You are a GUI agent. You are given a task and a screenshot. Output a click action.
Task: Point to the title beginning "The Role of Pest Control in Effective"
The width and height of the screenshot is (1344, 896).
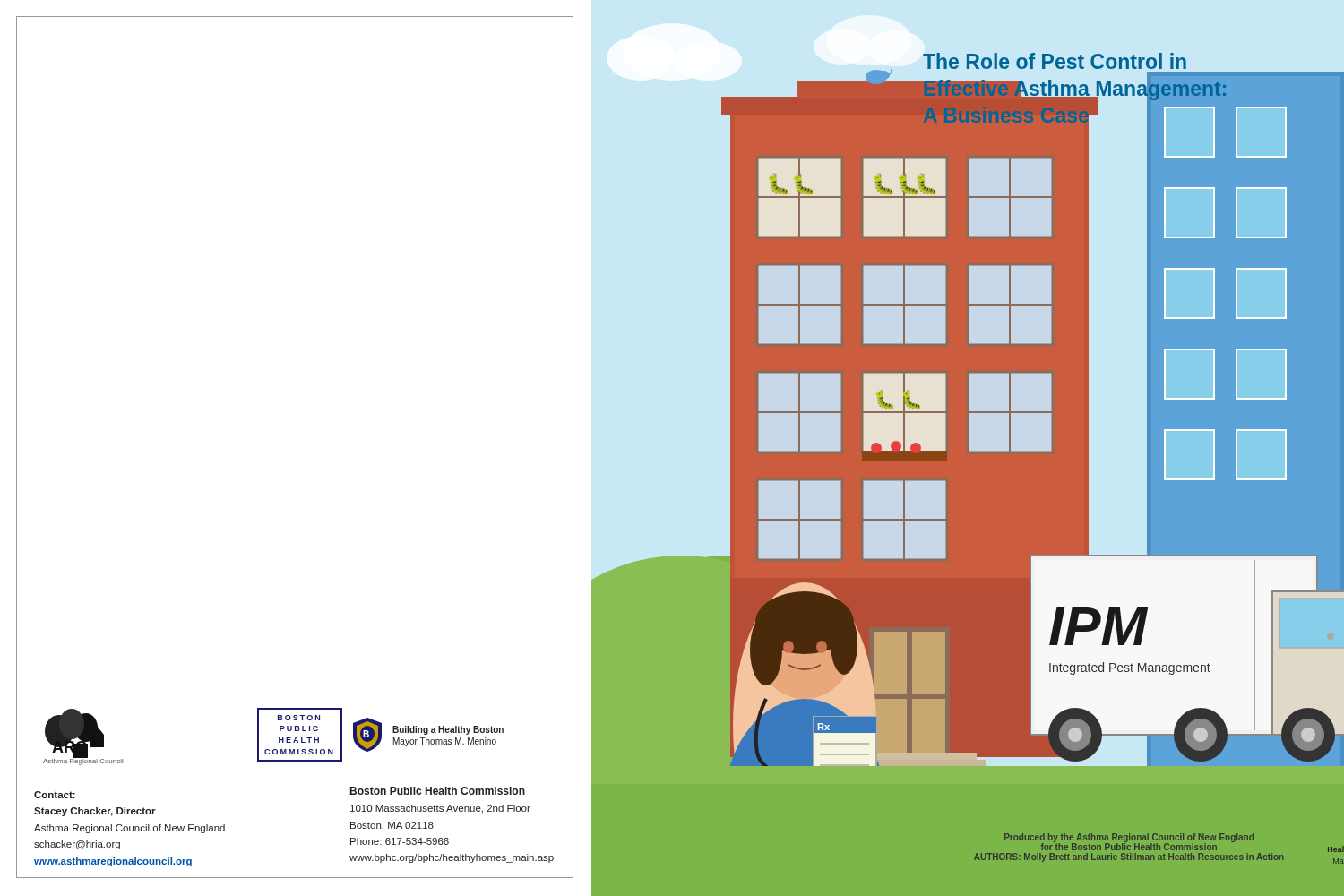pyautogui.click(x=1111, y=89)
